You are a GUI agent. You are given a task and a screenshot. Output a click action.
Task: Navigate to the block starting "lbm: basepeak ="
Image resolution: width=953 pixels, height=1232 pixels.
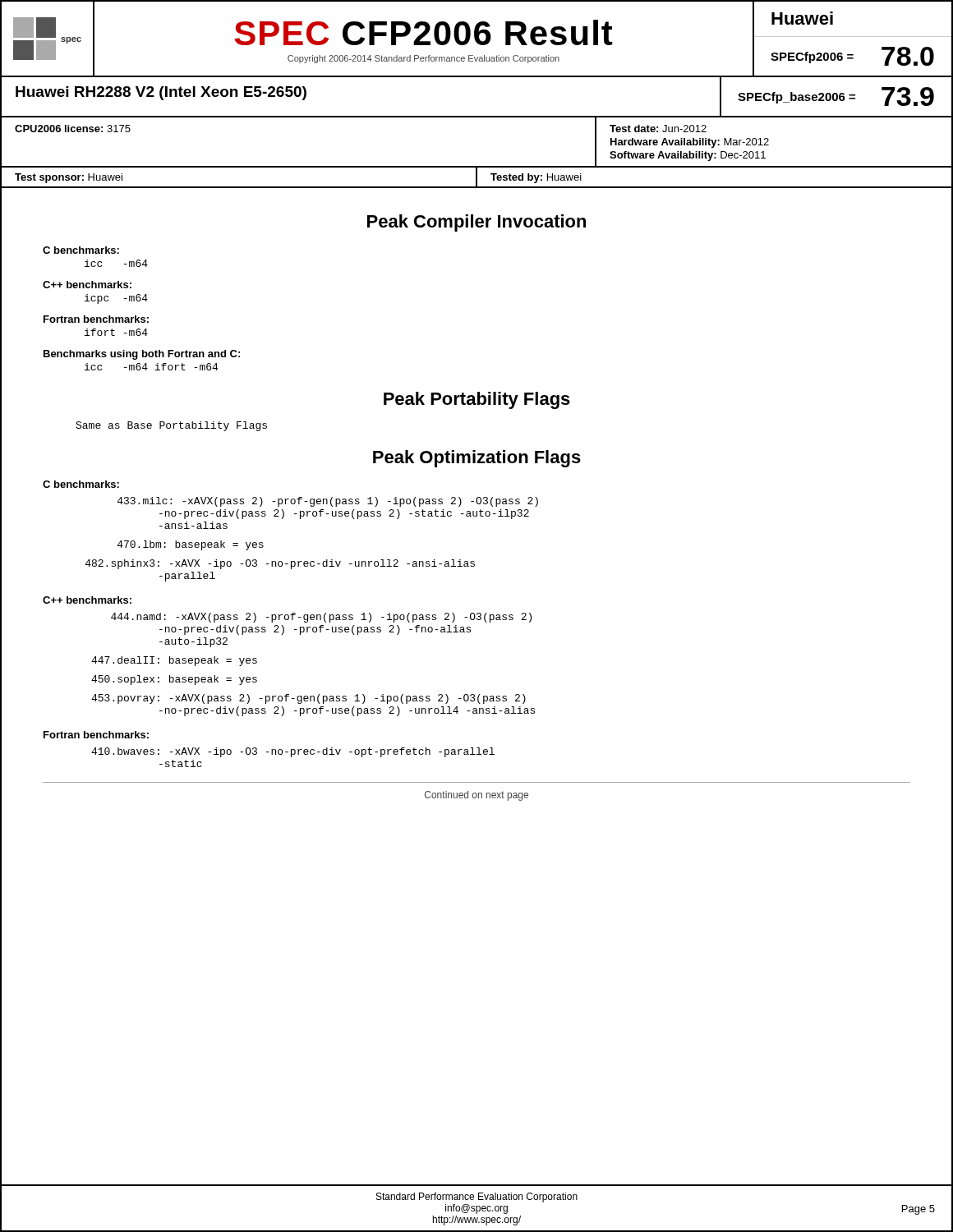click(x=191, y=545)
